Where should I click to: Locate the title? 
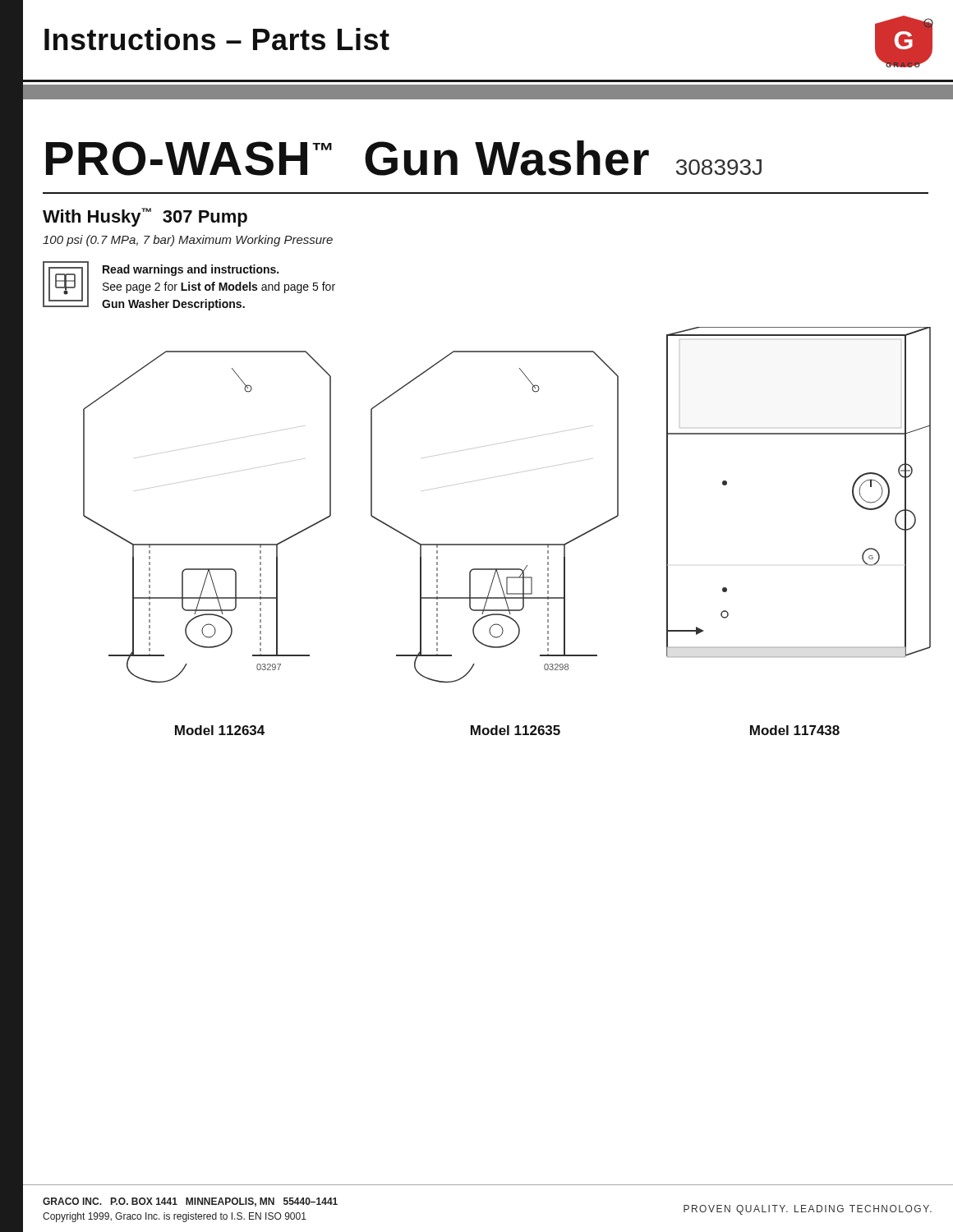click(403, 158)
